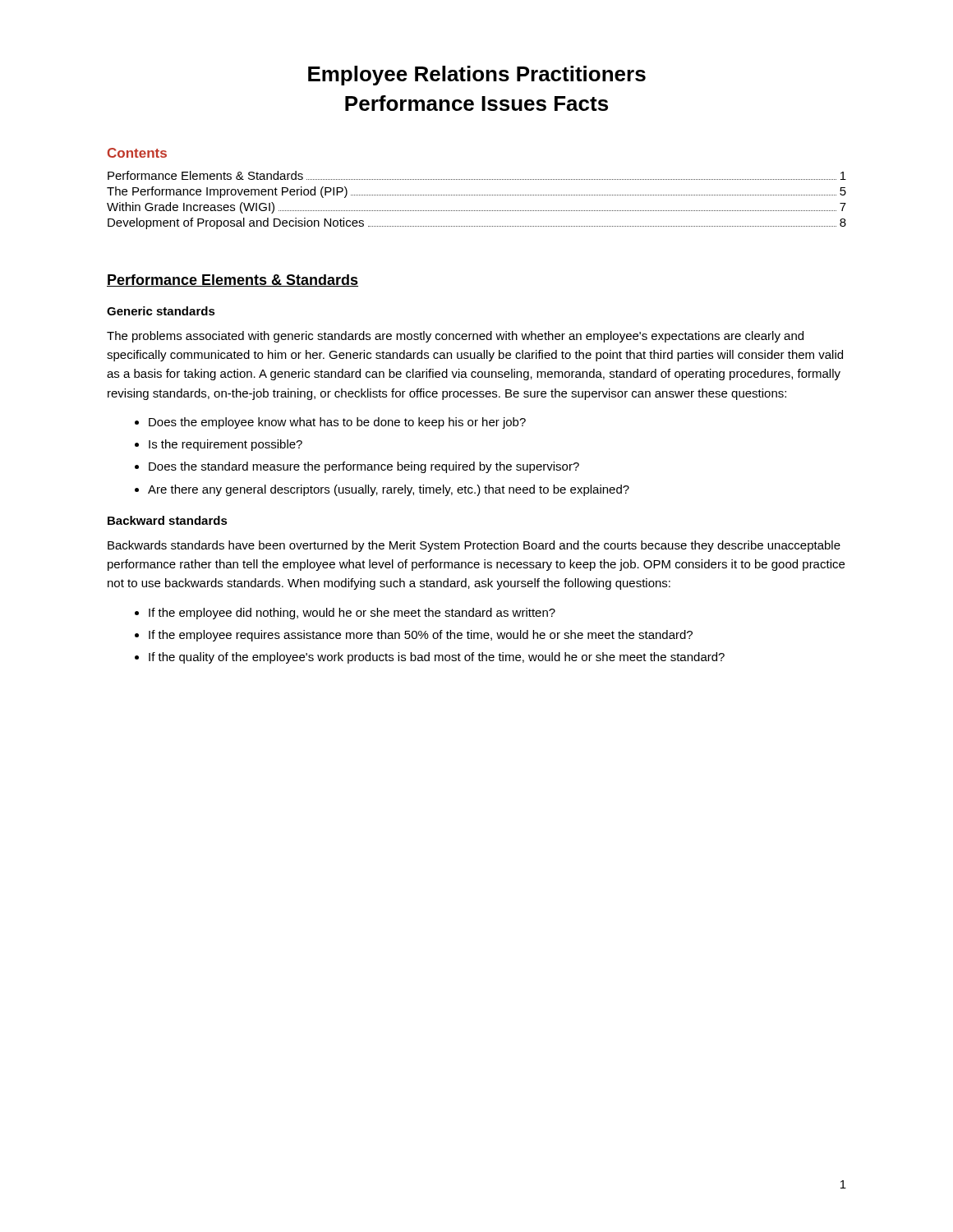Find the region starting "Backwards standards have been overturned by the"
Image resolution: width=953 pixels, height=1232 pixels.
click(x=476, y=564)
